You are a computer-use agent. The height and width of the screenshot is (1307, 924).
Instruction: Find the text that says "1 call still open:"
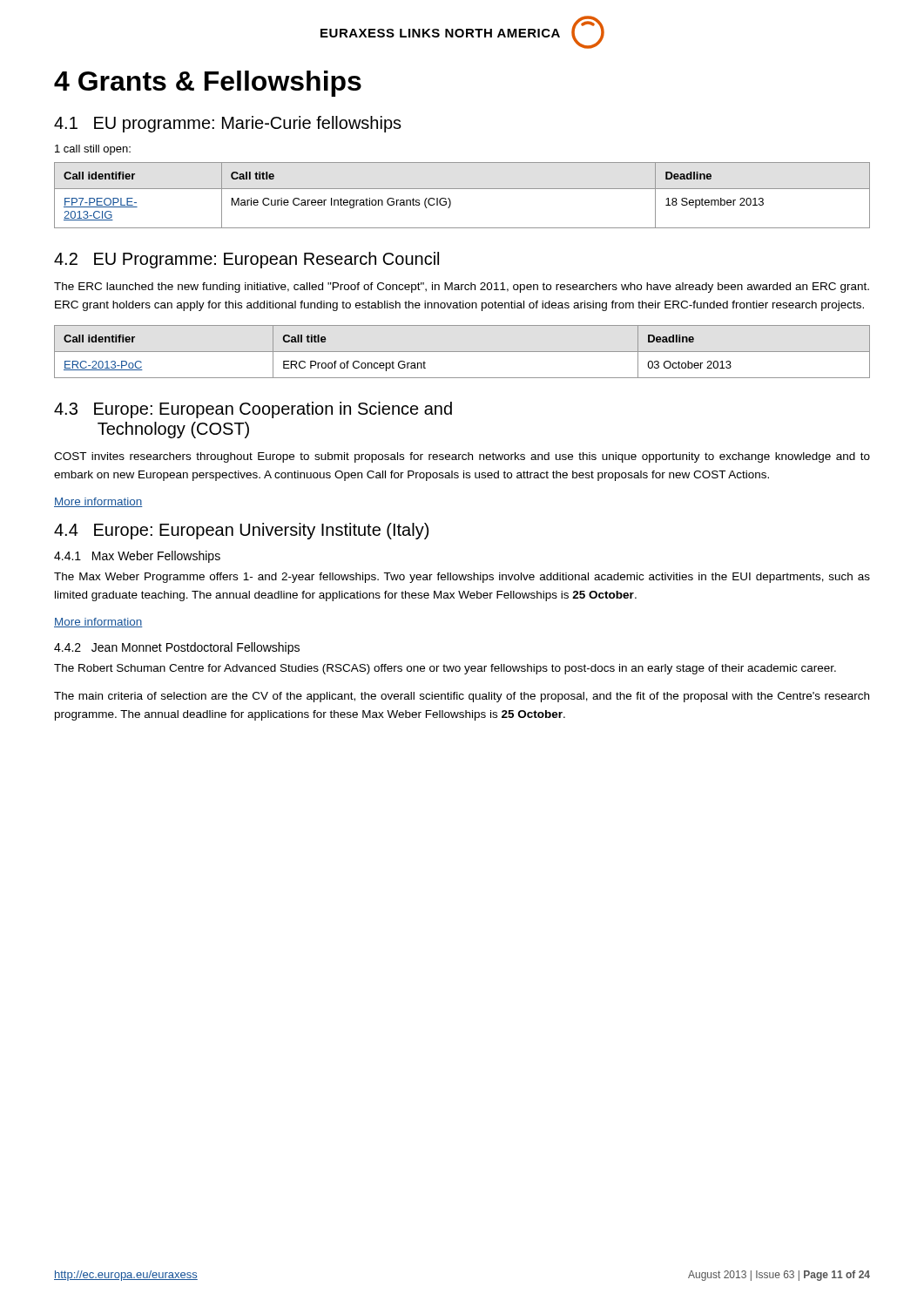[x=93, y=150]
